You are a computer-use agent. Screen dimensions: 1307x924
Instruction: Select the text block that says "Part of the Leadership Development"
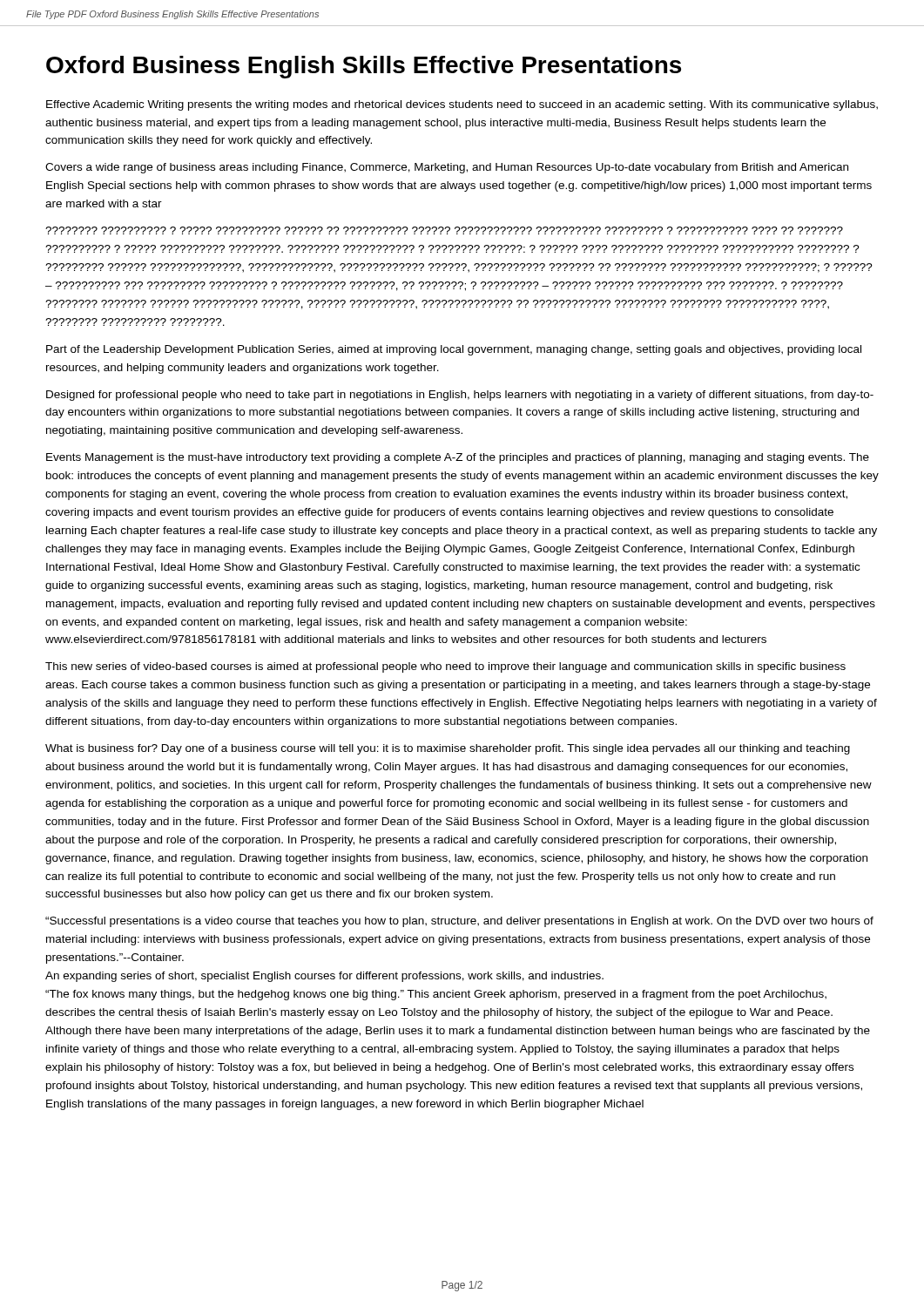pos(462,359)
